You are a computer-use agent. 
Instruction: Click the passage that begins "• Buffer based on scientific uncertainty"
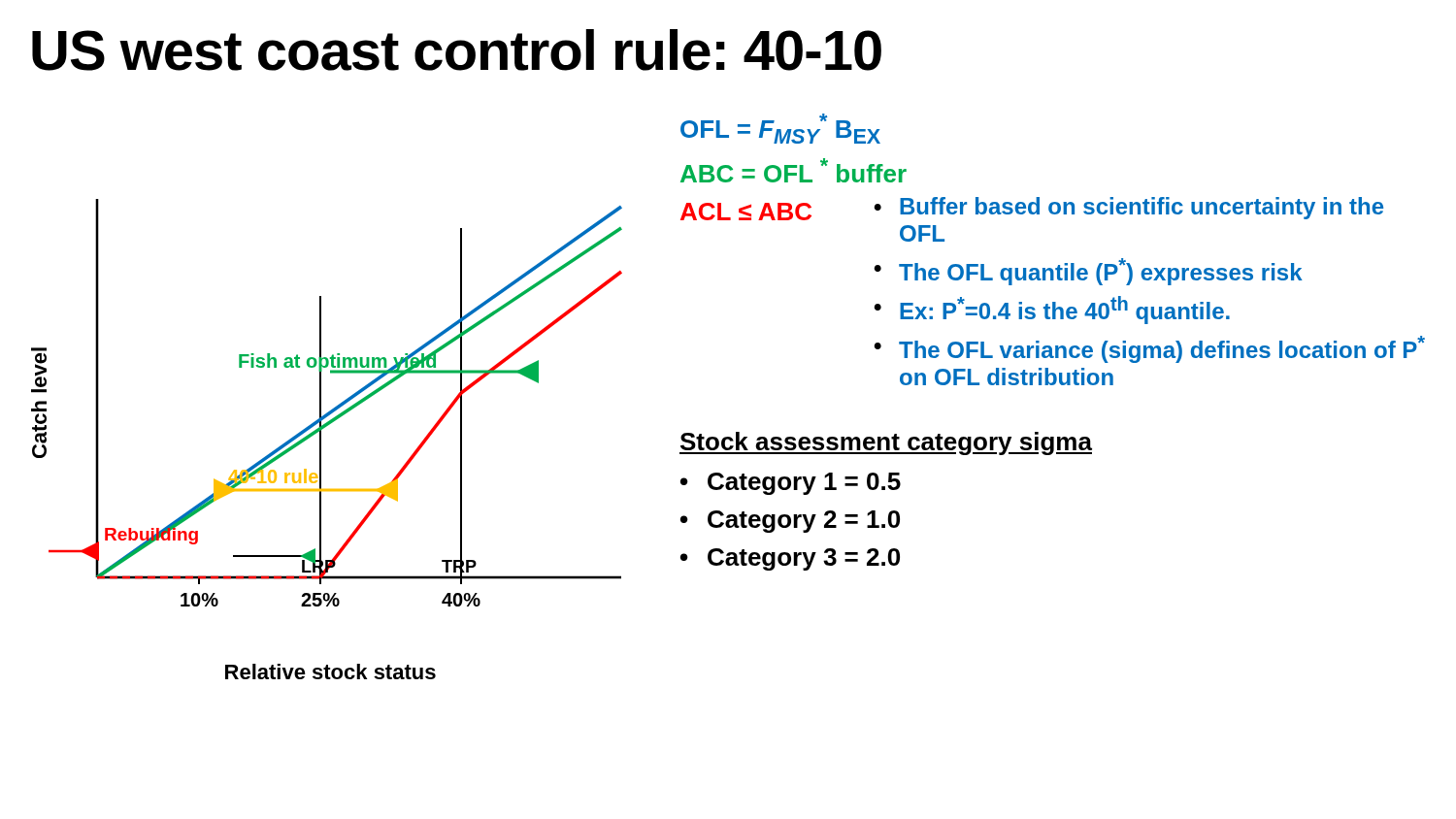click(x=1129, y=219)
